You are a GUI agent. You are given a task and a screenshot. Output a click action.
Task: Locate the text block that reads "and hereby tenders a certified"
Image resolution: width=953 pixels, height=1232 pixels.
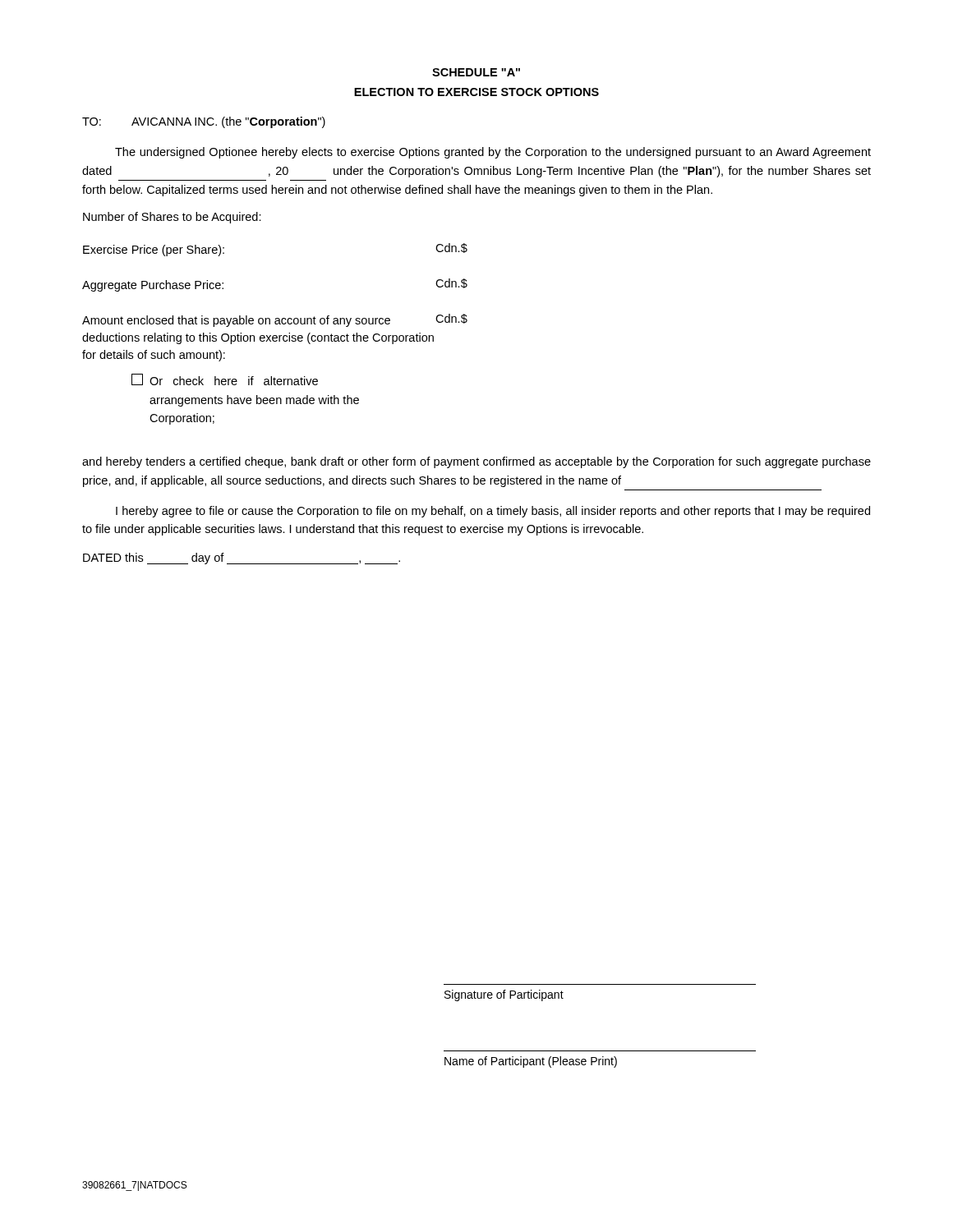(x=476, y=471)
